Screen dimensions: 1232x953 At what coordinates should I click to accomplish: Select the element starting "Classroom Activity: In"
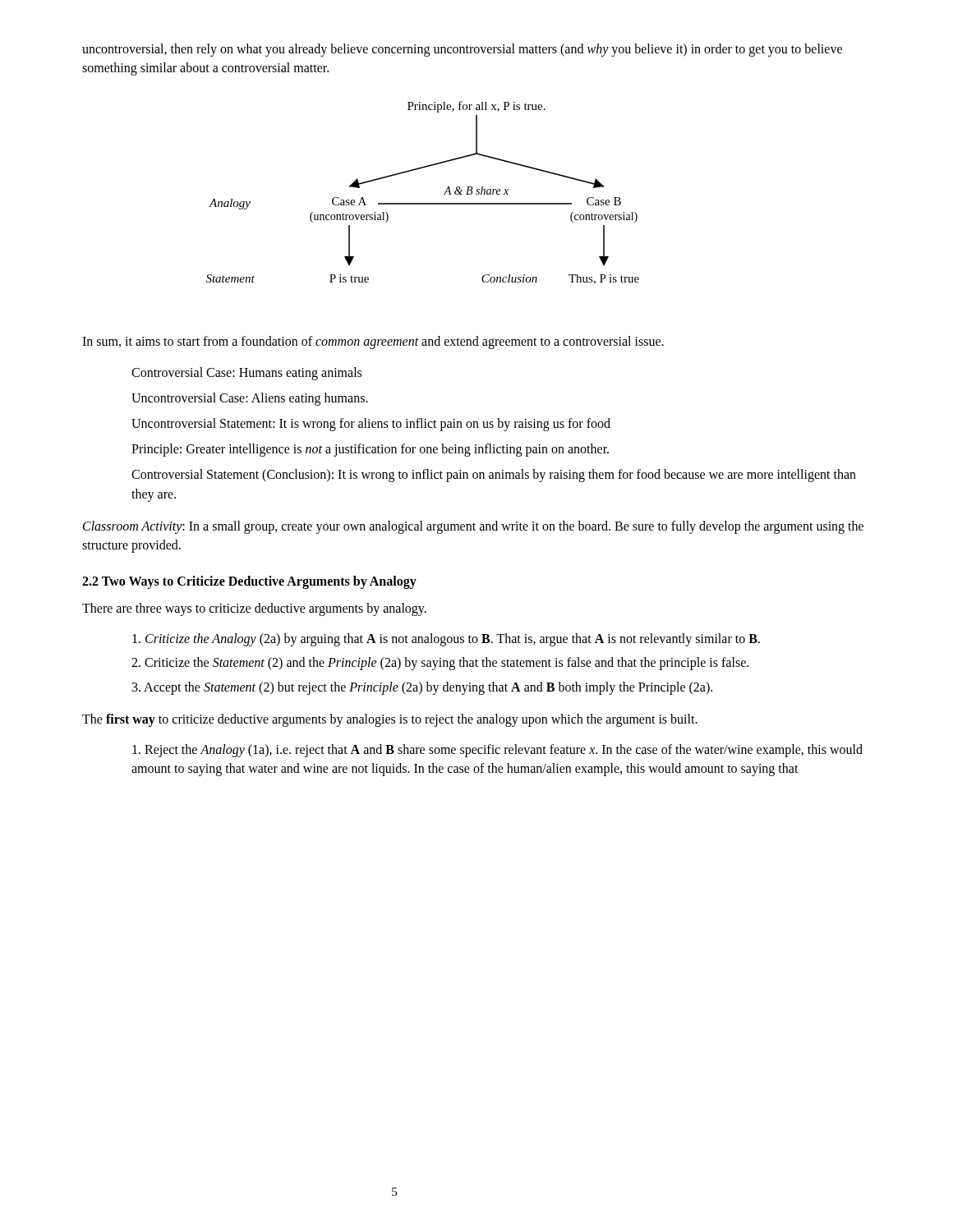(x=473, y=535)
